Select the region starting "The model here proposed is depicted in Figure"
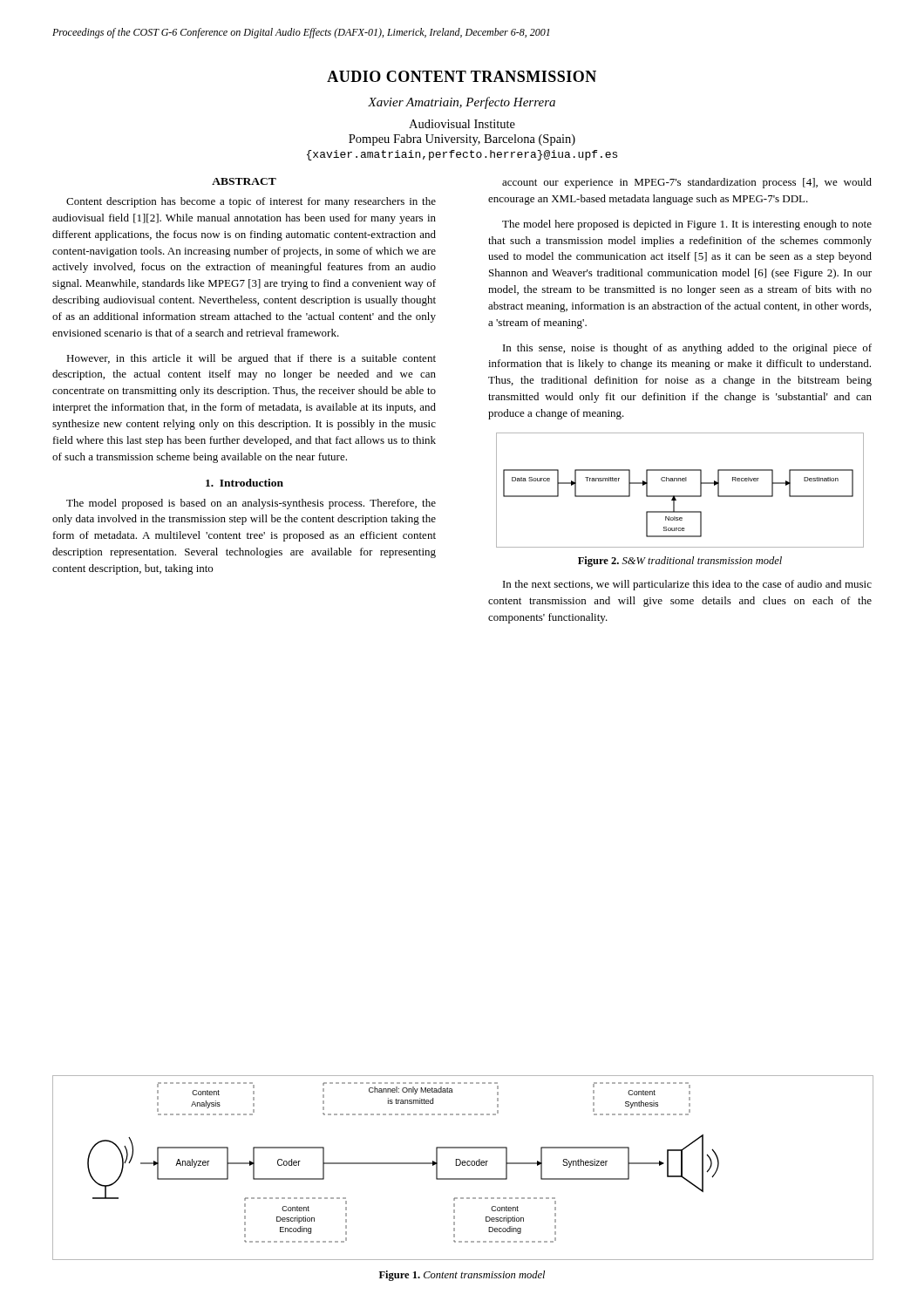 pyautogui.click(x=680, y=273)
